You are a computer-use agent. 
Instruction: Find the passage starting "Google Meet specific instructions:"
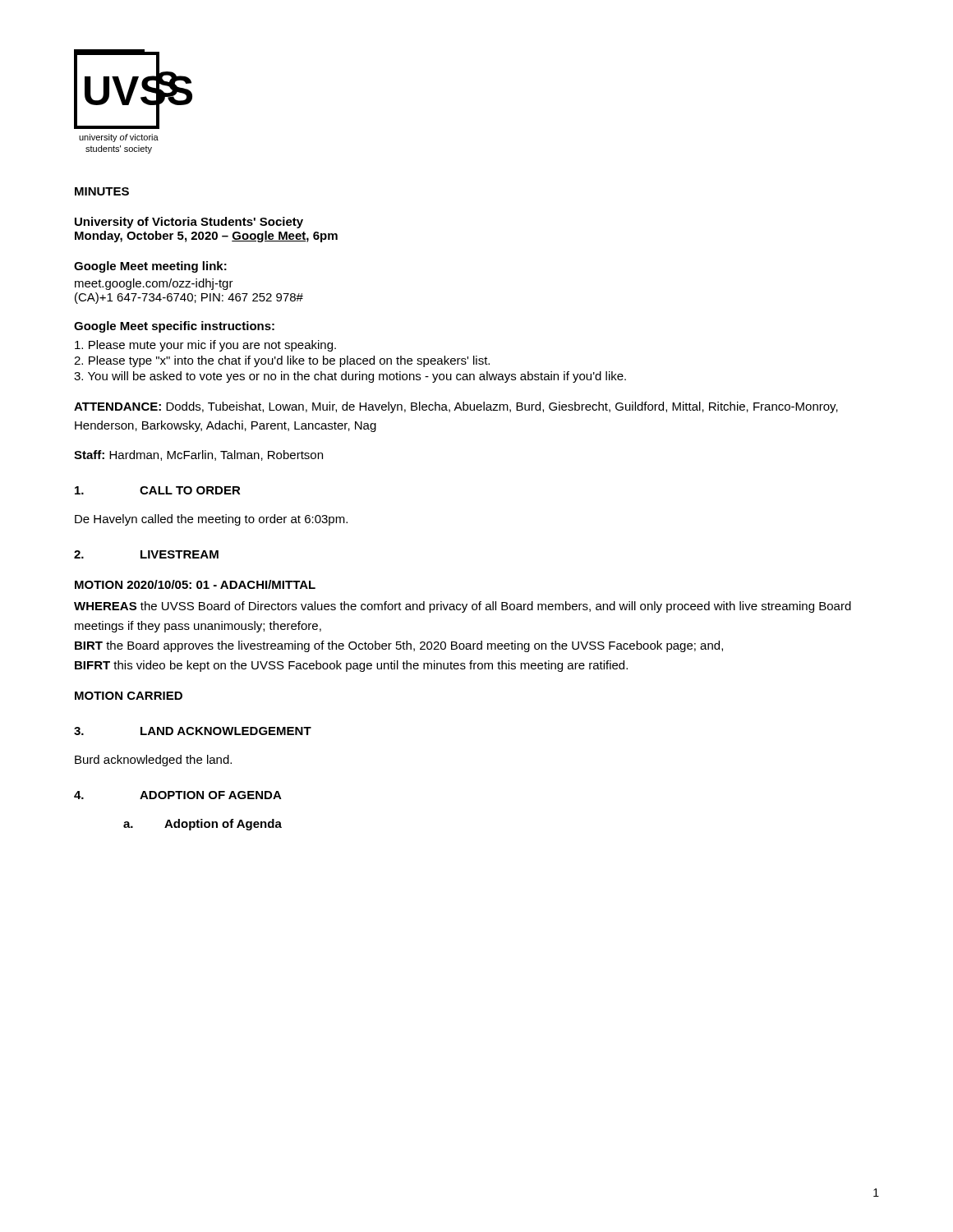(x=175, y=326)
